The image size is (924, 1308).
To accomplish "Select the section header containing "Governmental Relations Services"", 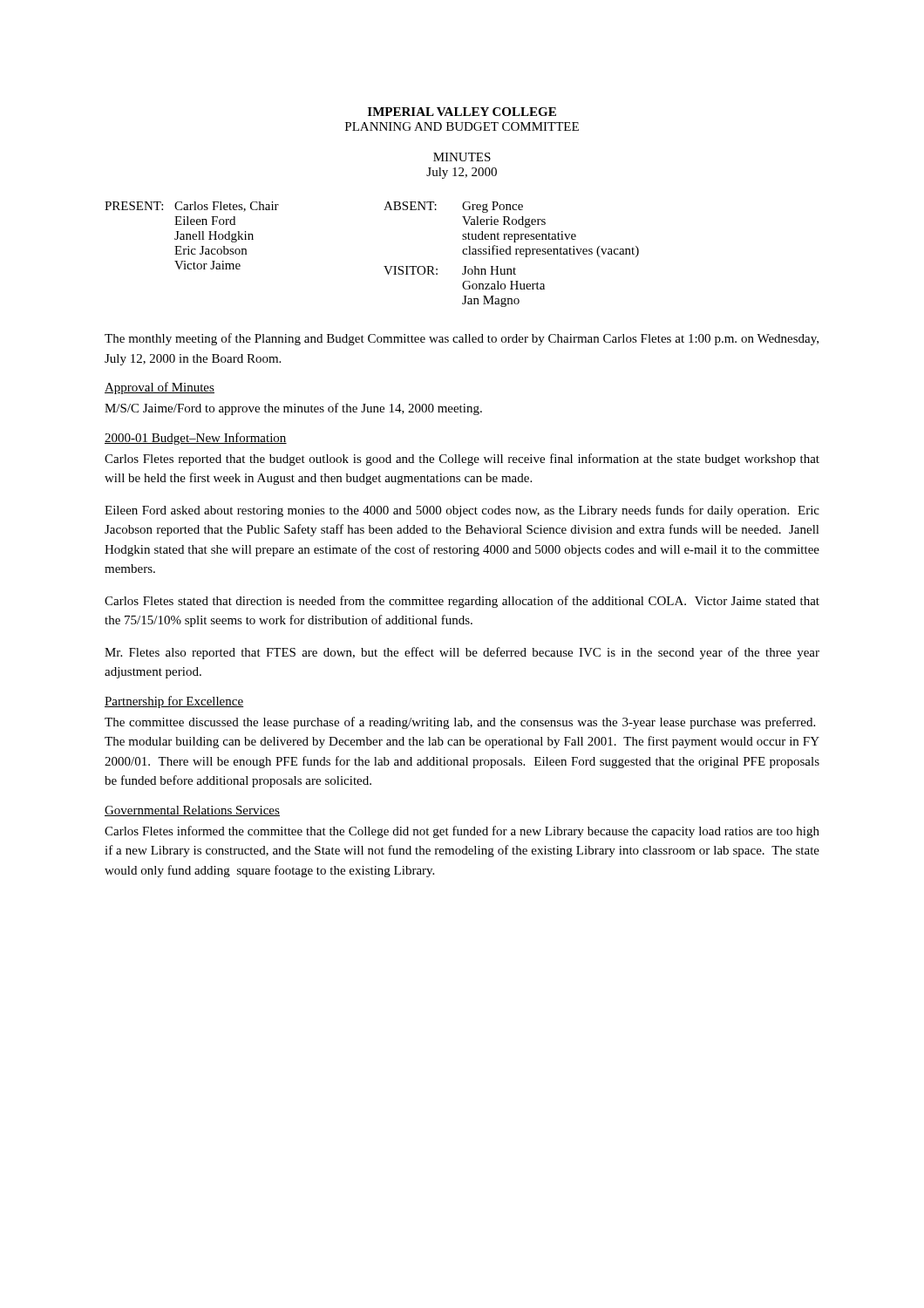I will click(x=192, y=810).
